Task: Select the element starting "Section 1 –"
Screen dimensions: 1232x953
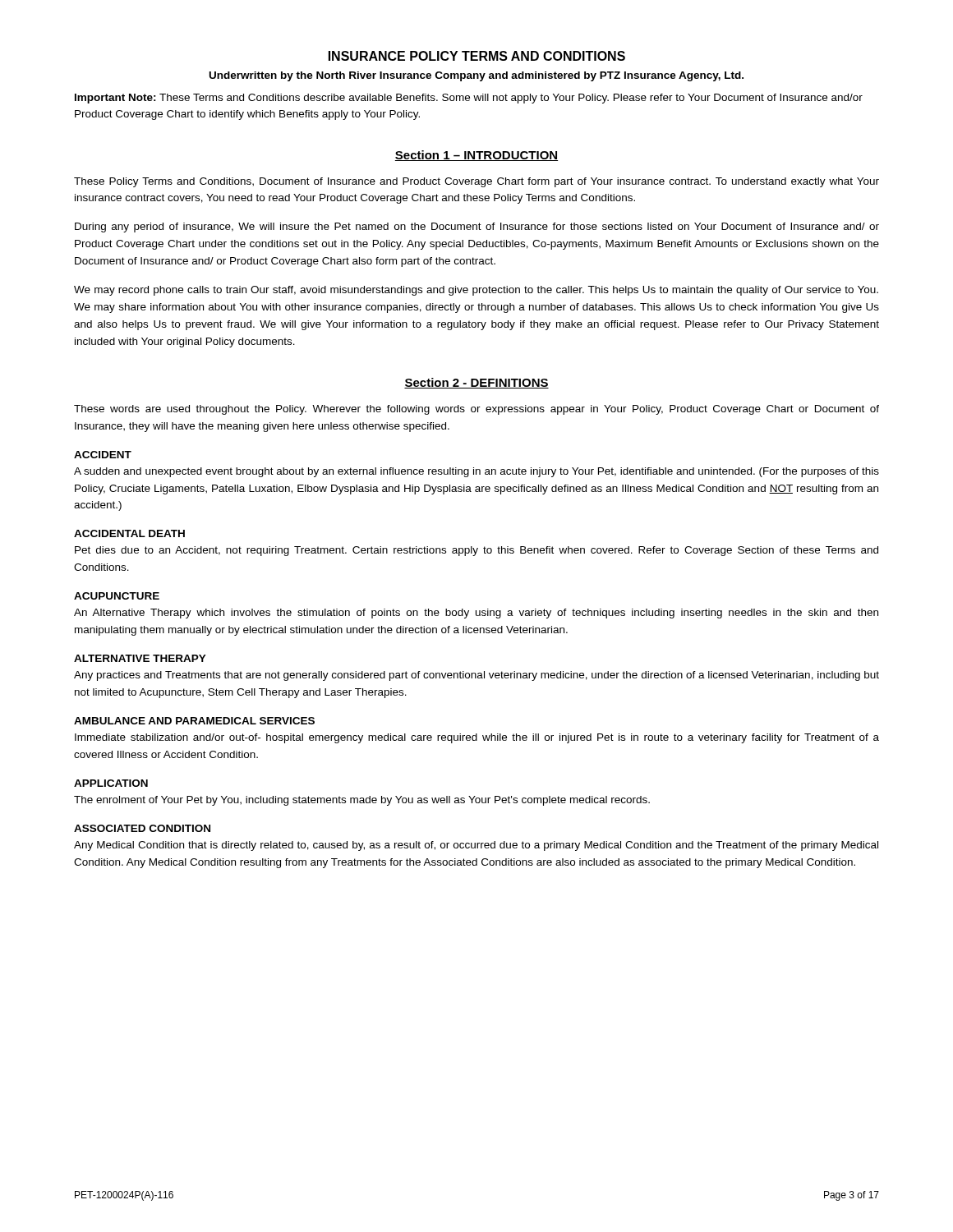Action: pyautogui.click(x=476, y=154)
